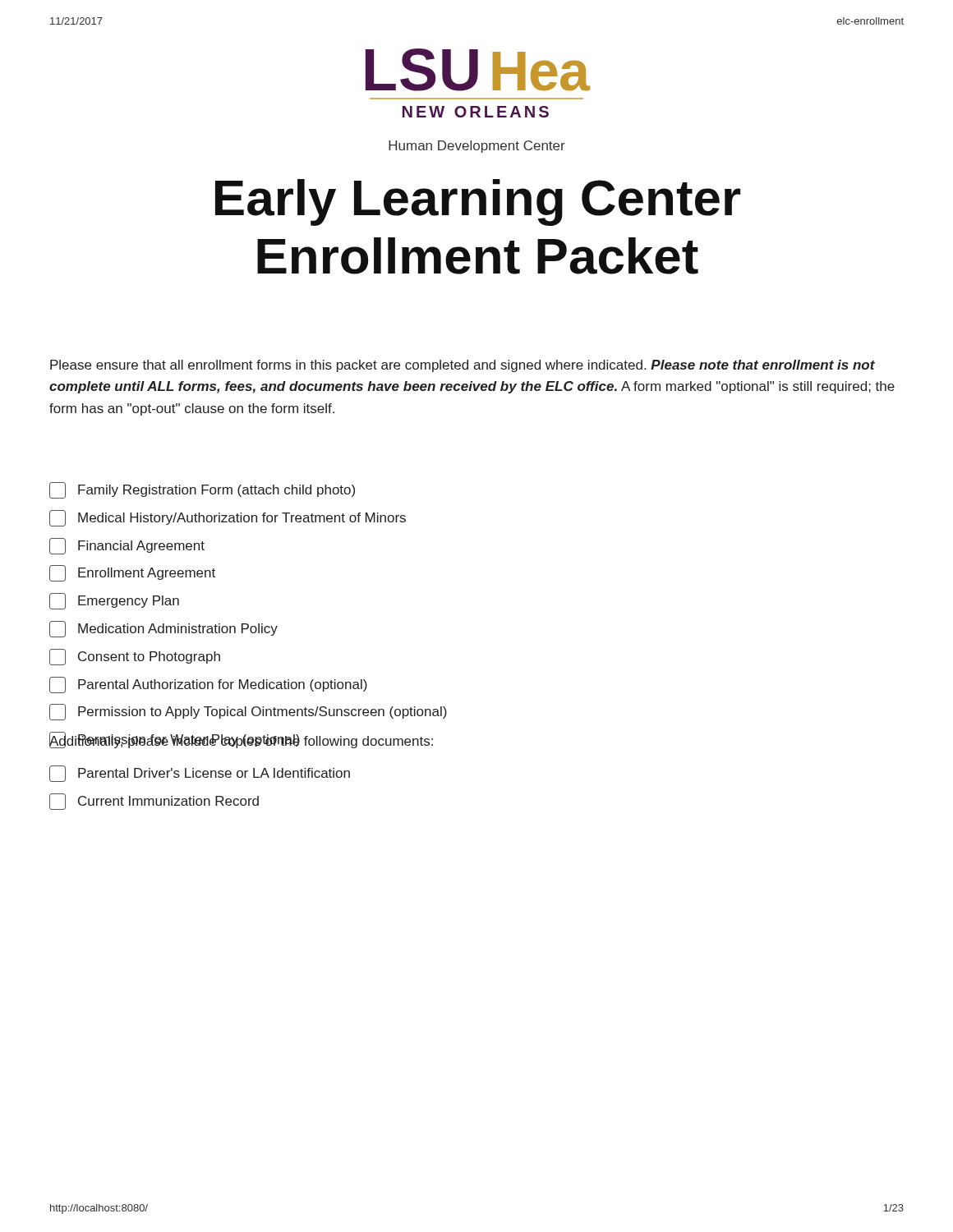Find the list item containing "Permission to Apply Topical Ointments/Sunscreen (optional)"

[248, 712]
